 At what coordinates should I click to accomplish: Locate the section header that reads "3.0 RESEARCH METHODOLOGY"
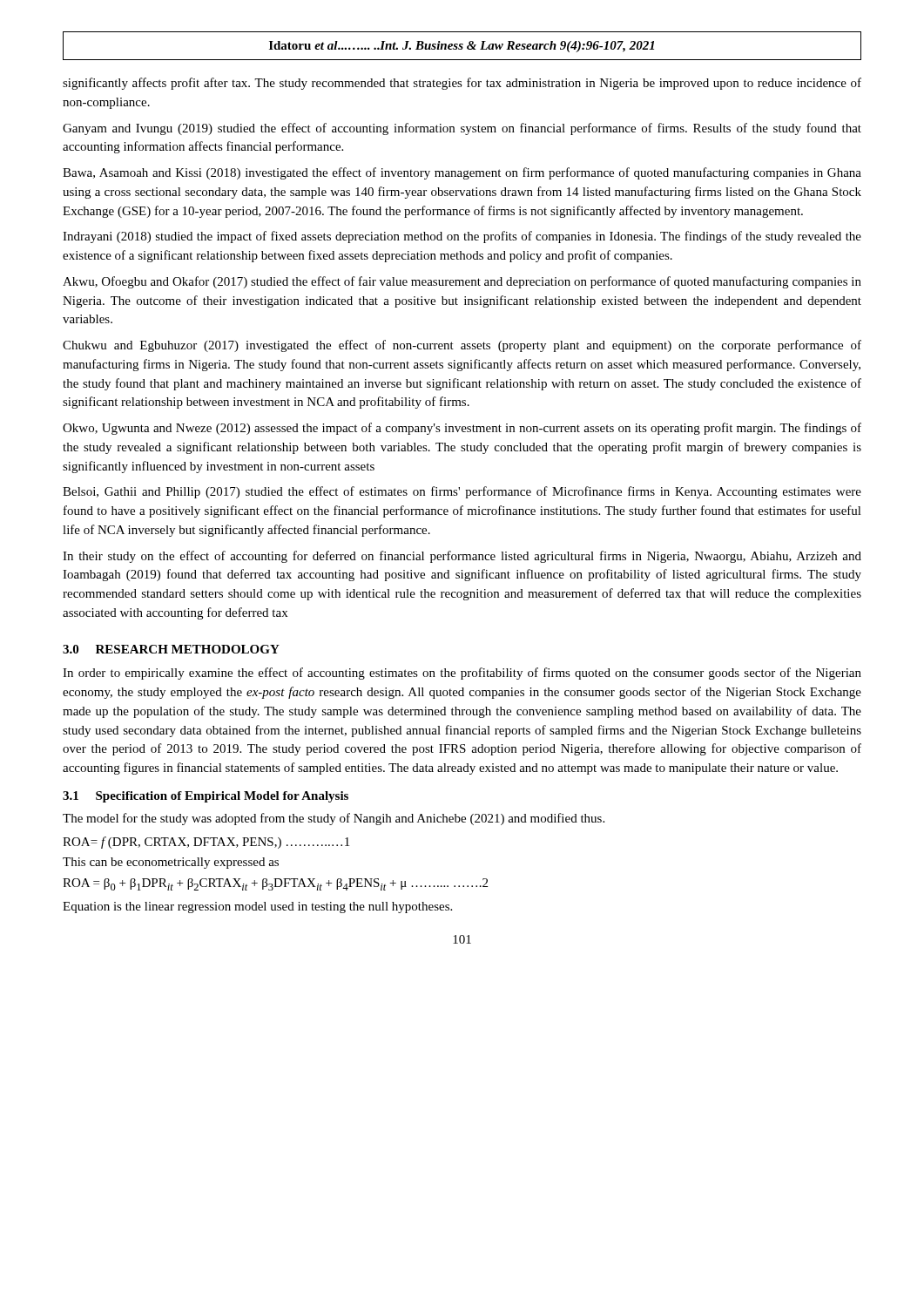[171, 649]
